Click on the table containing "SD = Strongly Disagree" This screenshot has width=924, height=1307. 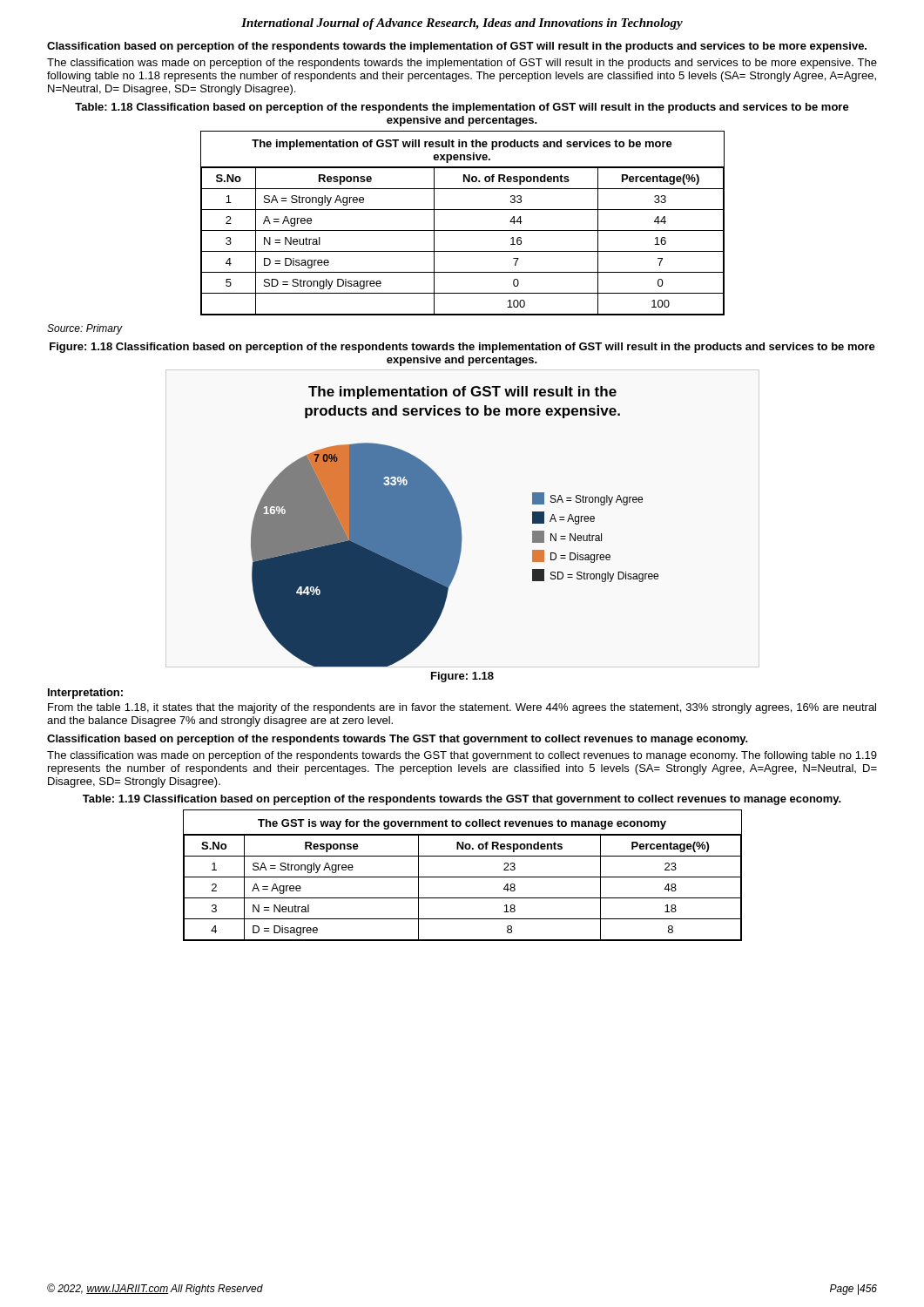[x=462, y=225]
